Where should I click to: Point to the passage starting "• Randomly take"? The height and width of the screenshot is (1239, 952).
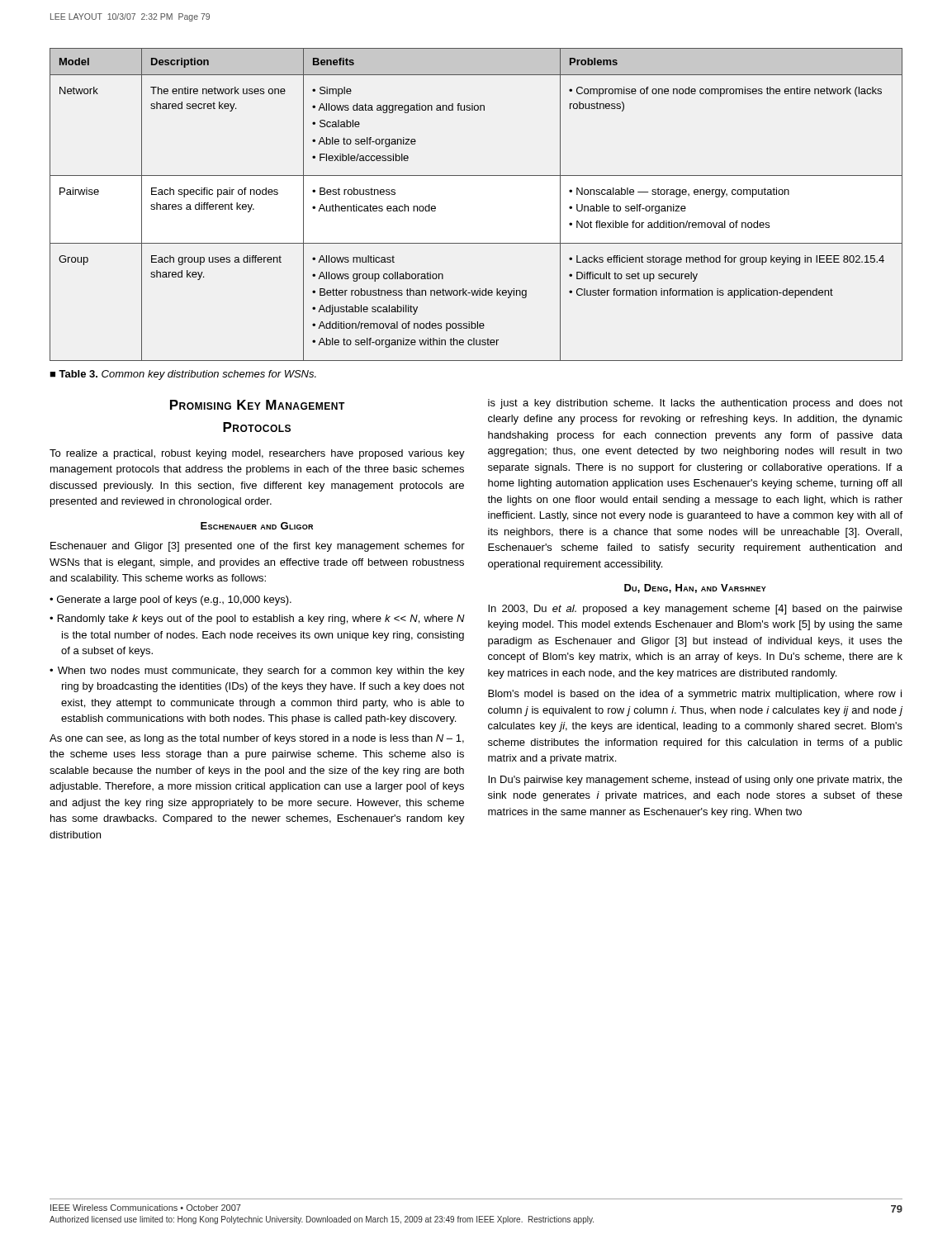tap(257, 635)
